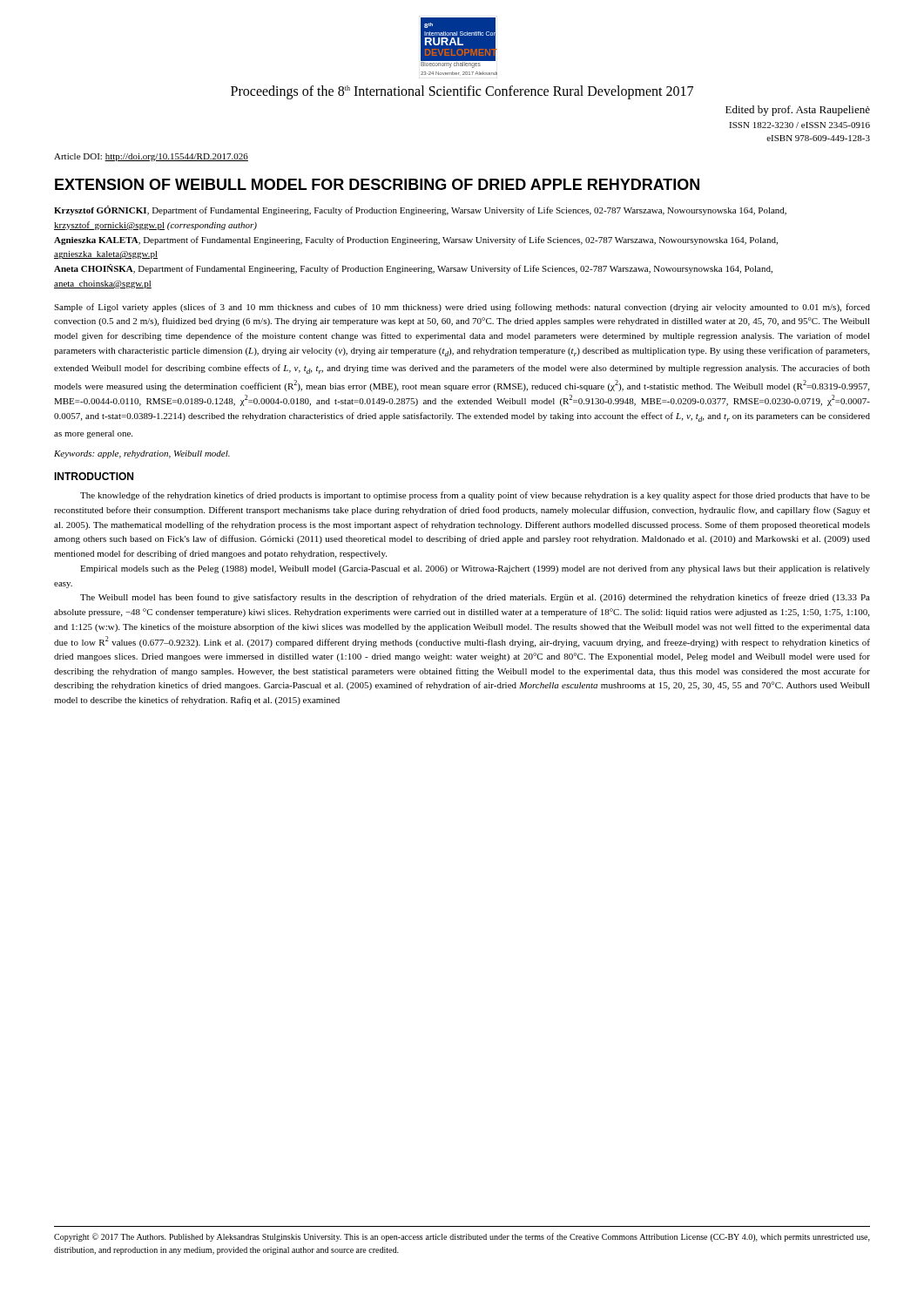Navigate to the text starting "Article DOI: http://doi.org/10.15544/RD.2017.026"

coord(151,156)
